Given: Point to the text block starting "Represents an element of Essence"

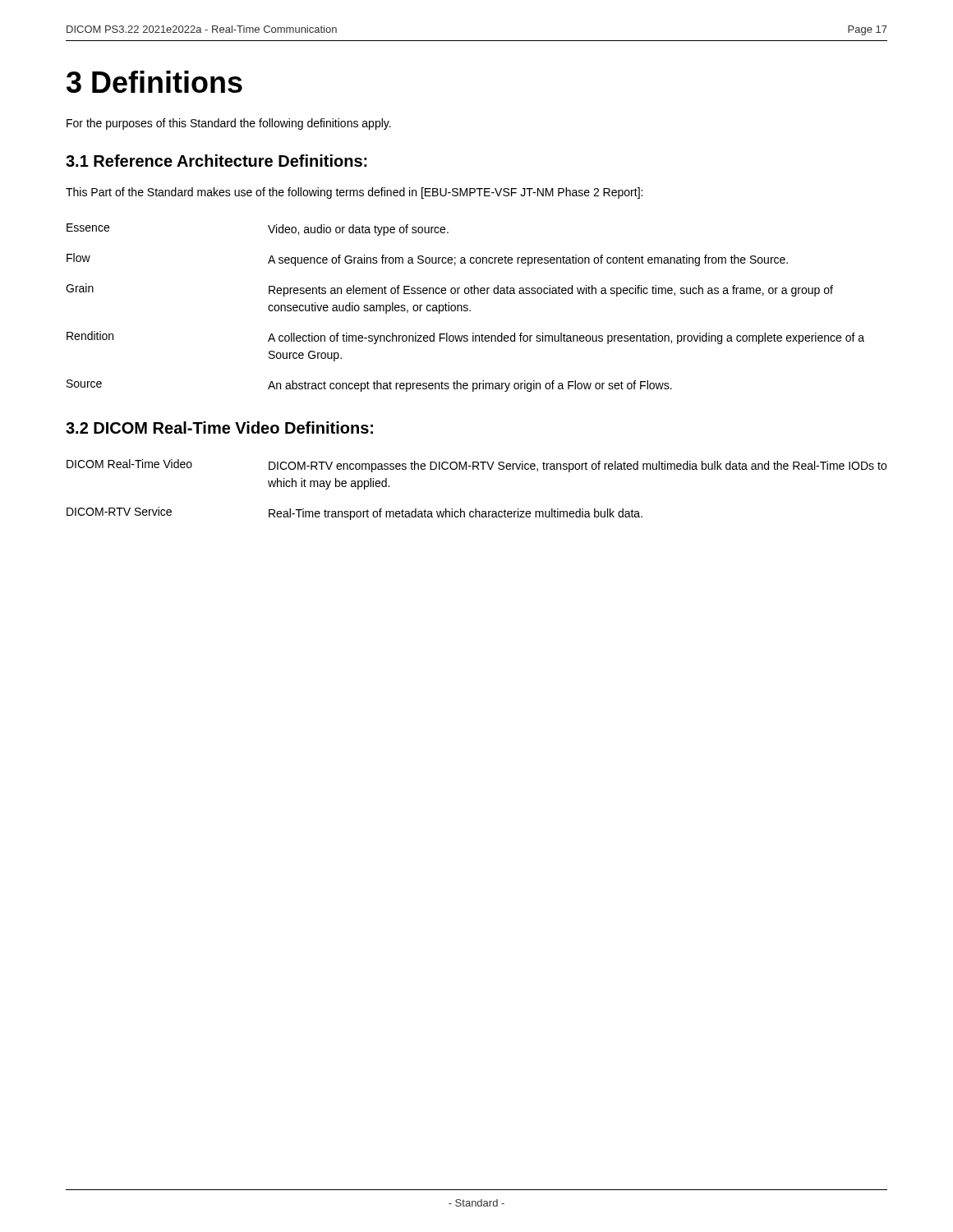Looking at the screenshot, I should pyautogui.click(x=550, y=299).
